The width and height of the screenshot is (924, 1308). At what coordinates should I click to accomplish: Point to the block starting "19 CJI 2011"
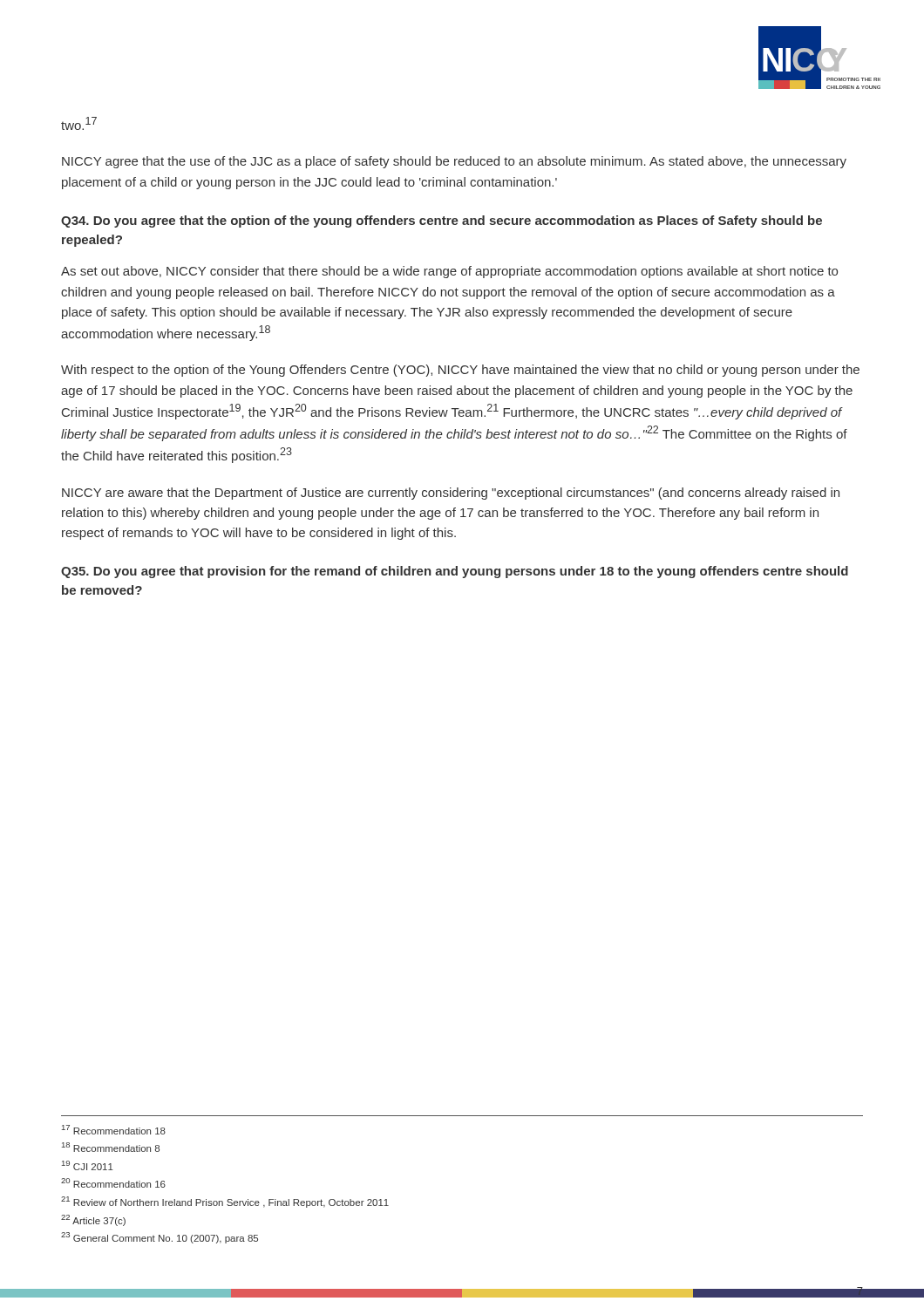coord(88,1165)
